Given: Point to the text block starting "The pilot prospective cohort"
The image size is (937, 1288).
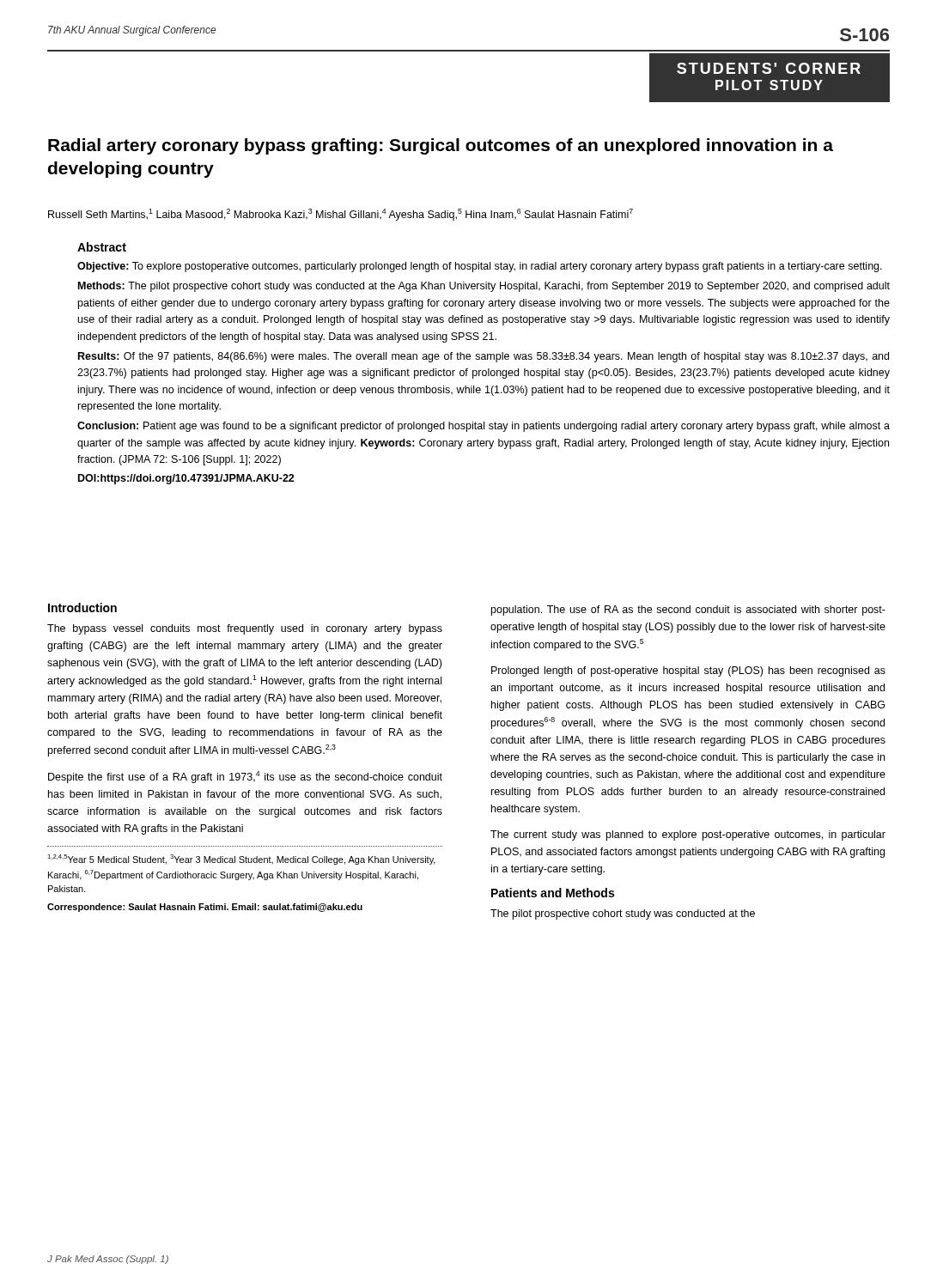Looking at the screenshot, I should 623,914.
